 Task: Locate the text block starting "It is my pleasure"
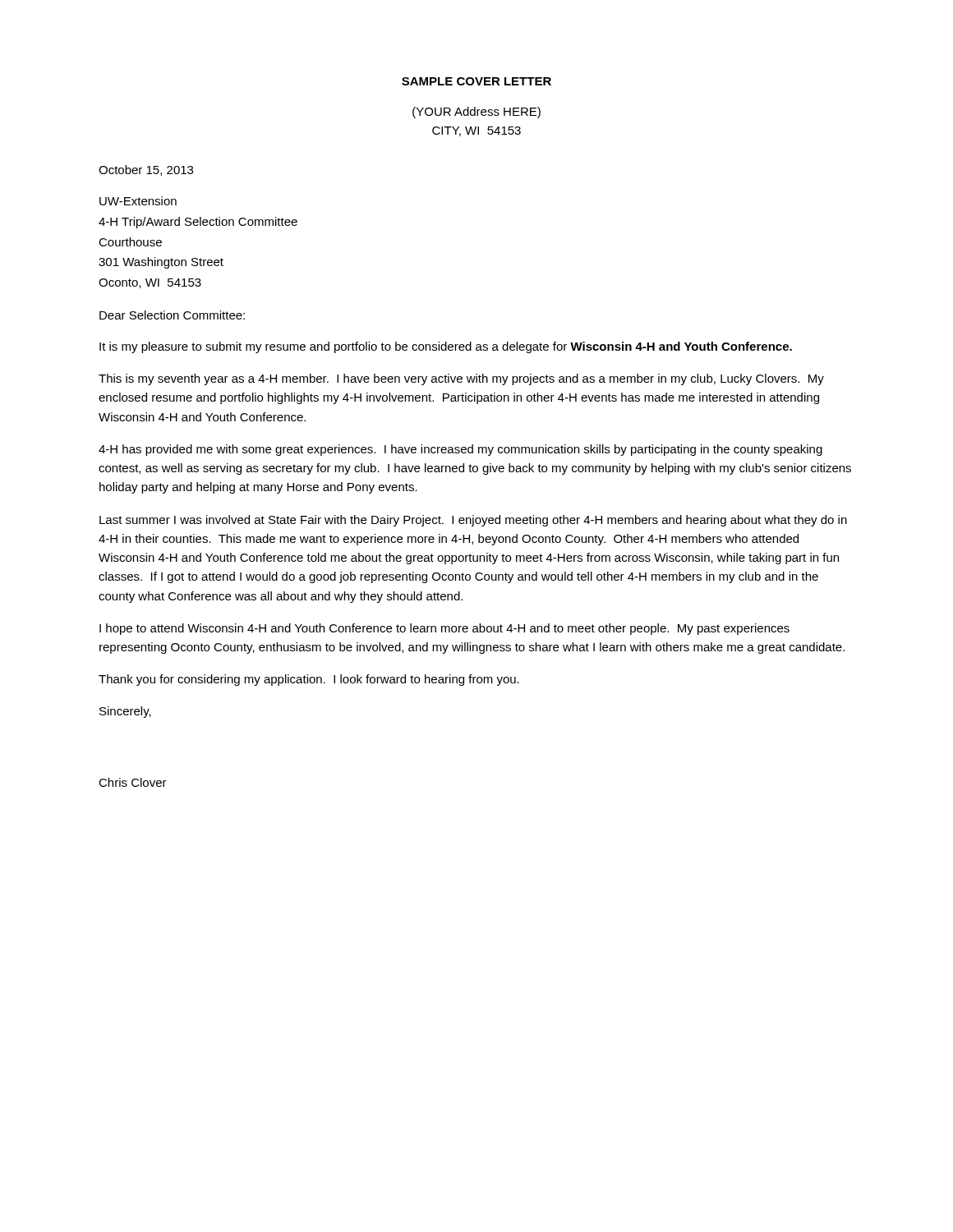[x=446, y=346]
